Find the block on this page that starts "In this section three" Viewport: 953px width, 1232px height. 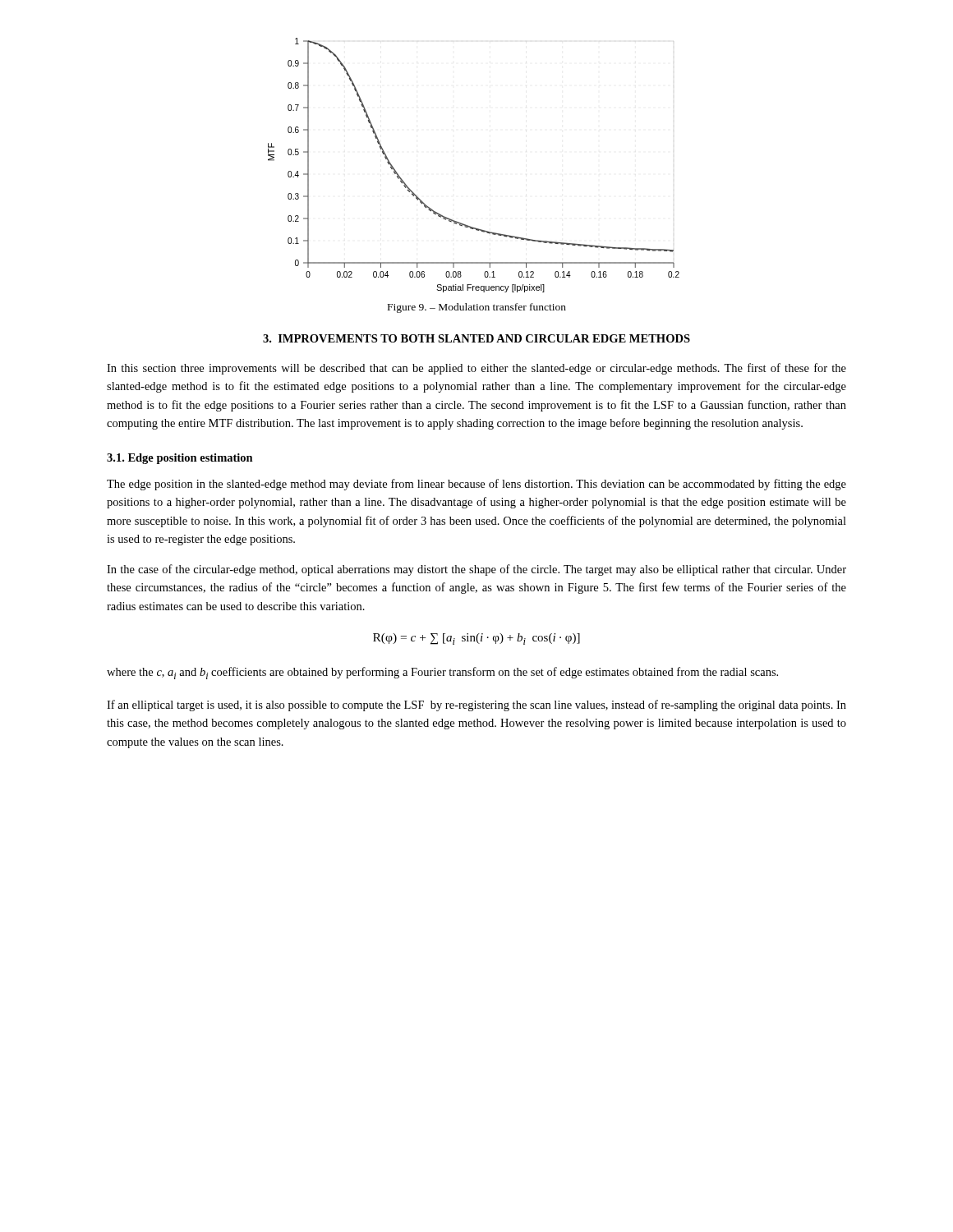click(476, 396)
